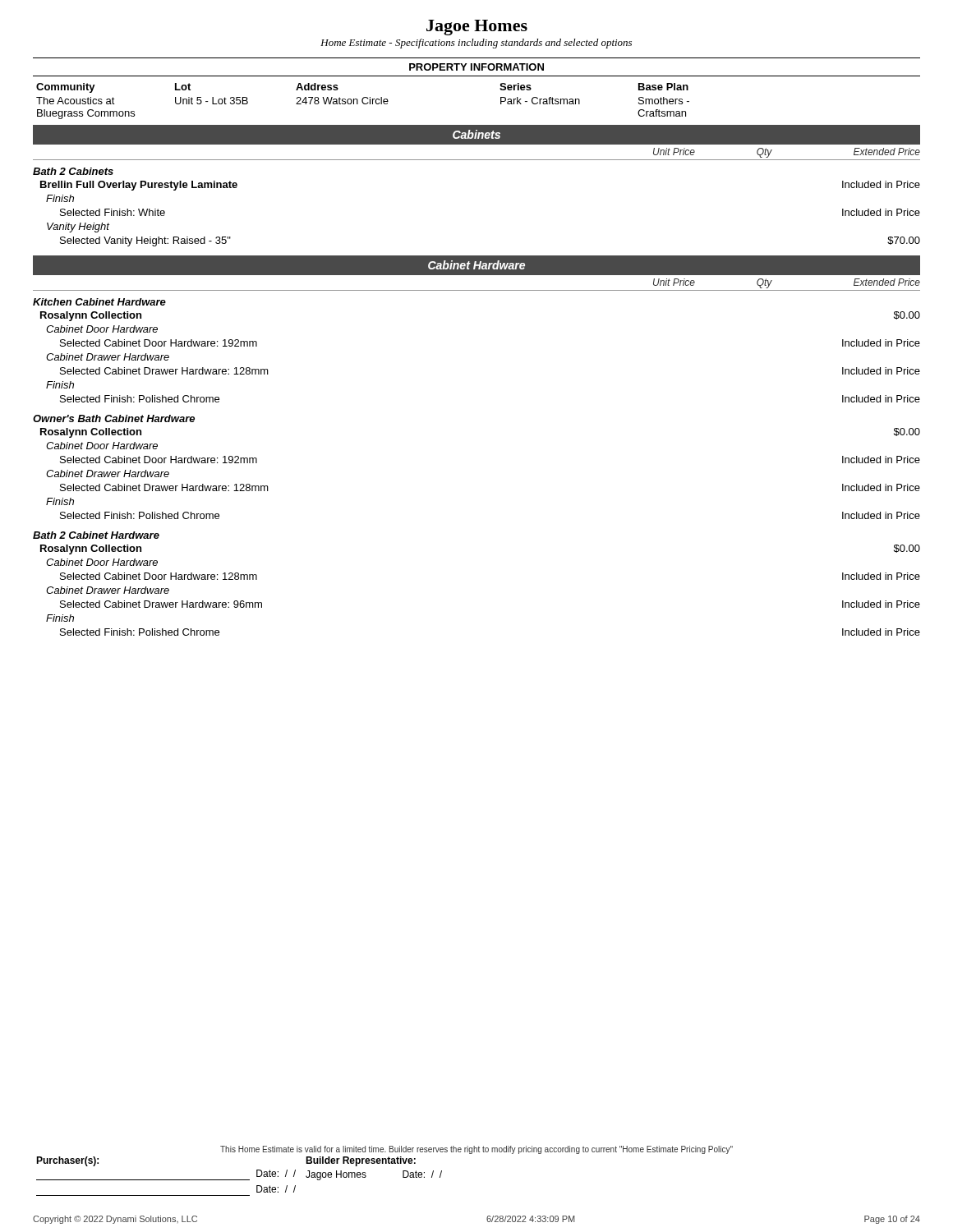The width and height of the screenshot is (953, 1232).
Task: Point to "PROPERTY INFORMATION"
Action: (476, 67)
